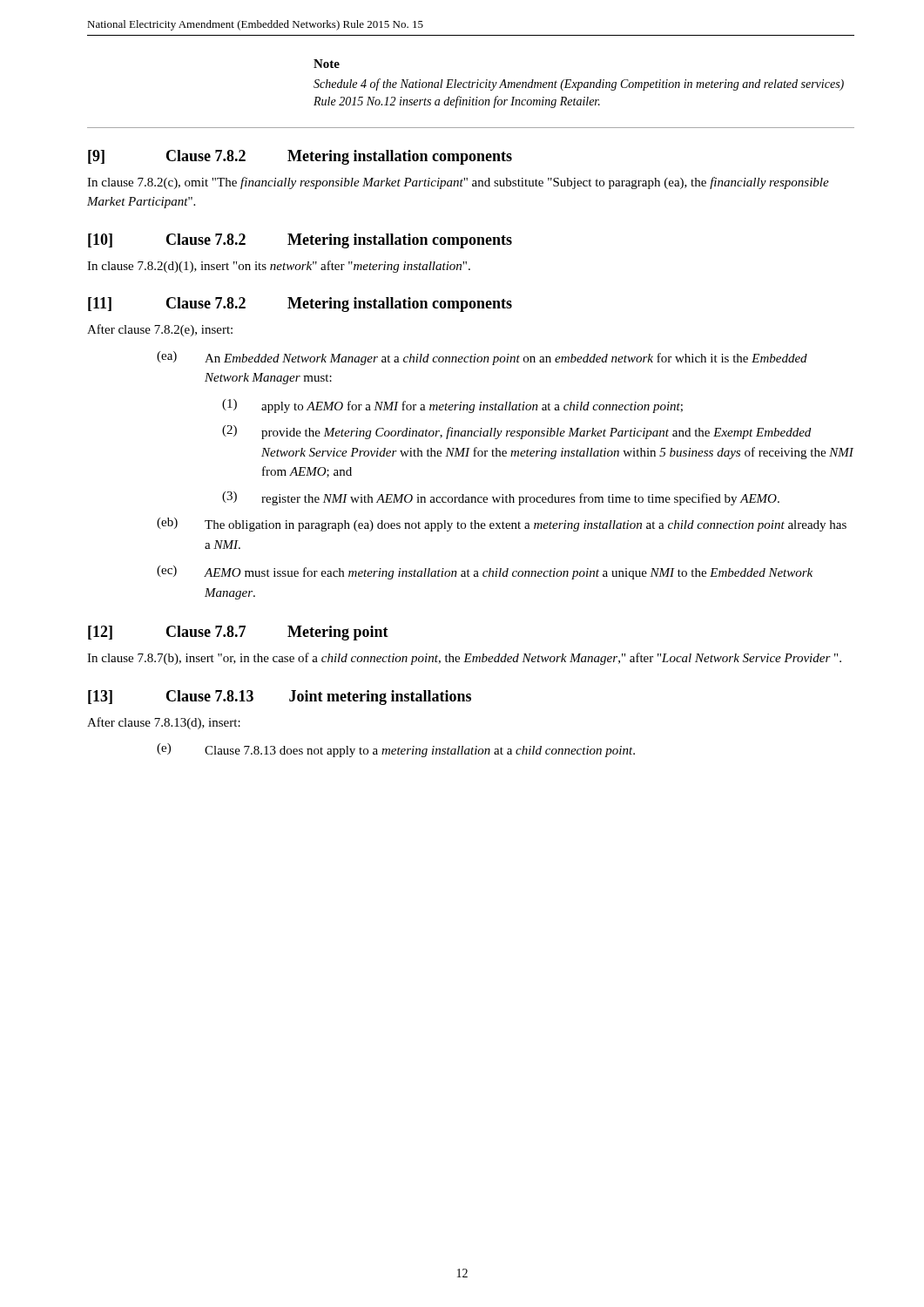The height and width of the screenshot is (1307, 924).
Task: Locate the passage starting "(ea) An Embedded Network Manager"
Action: point(506,368)
